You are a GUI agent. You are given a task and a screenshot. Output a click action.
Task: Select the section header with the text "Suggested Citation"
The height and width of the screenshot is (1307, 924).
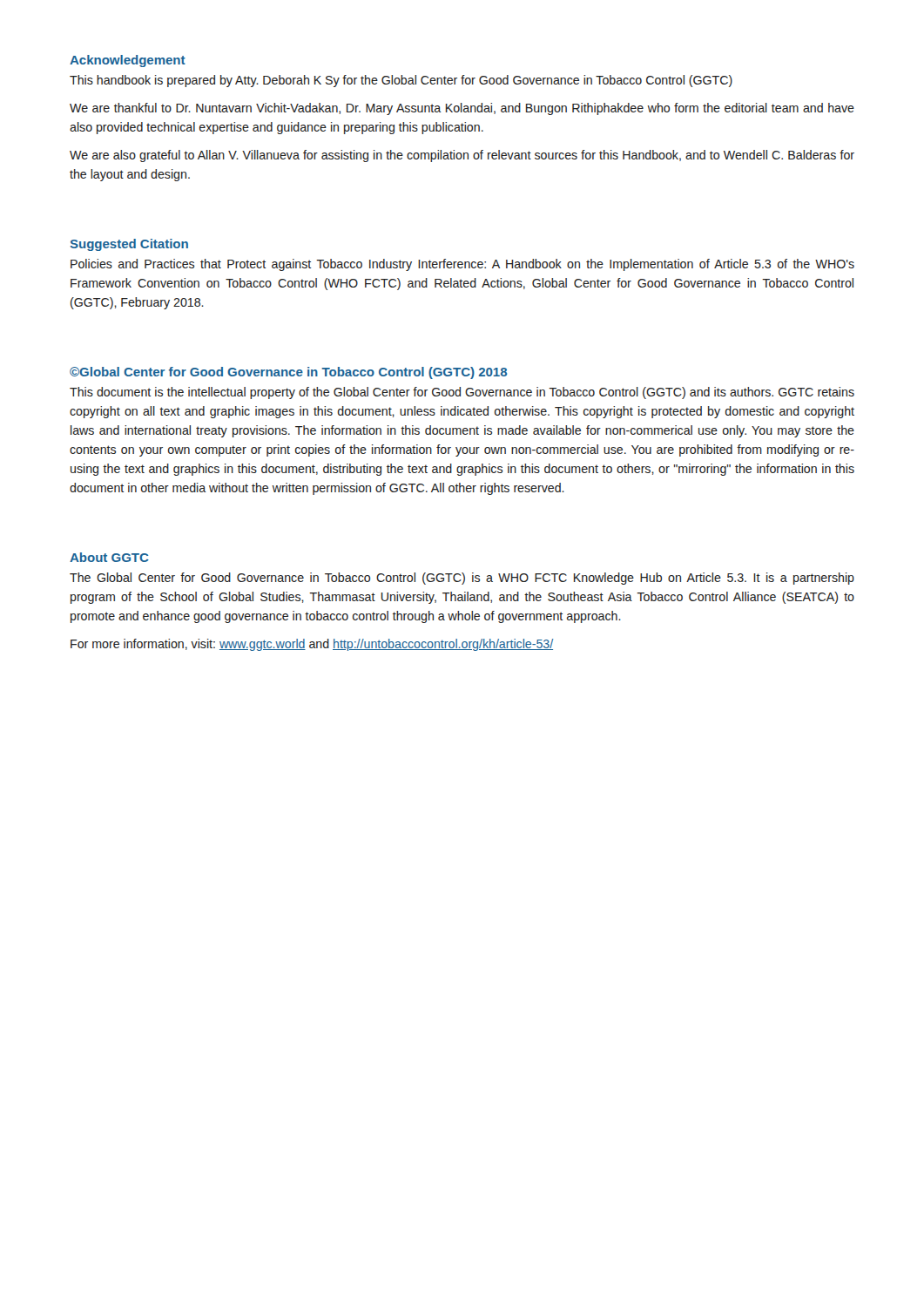click(129, 244)
